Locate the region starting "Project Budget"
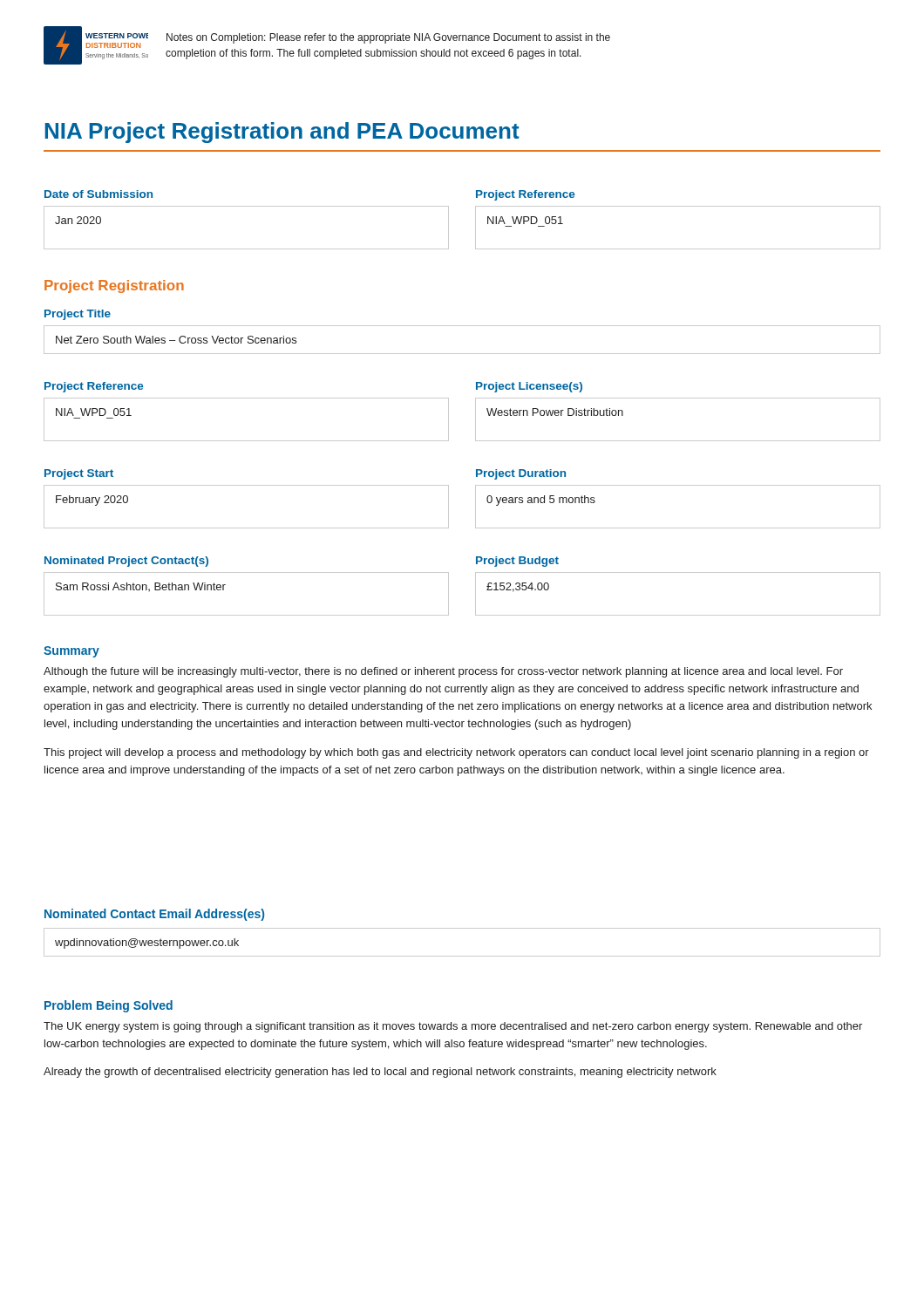The height and width of the screenshot is (1308, 924). click(517, 560)
